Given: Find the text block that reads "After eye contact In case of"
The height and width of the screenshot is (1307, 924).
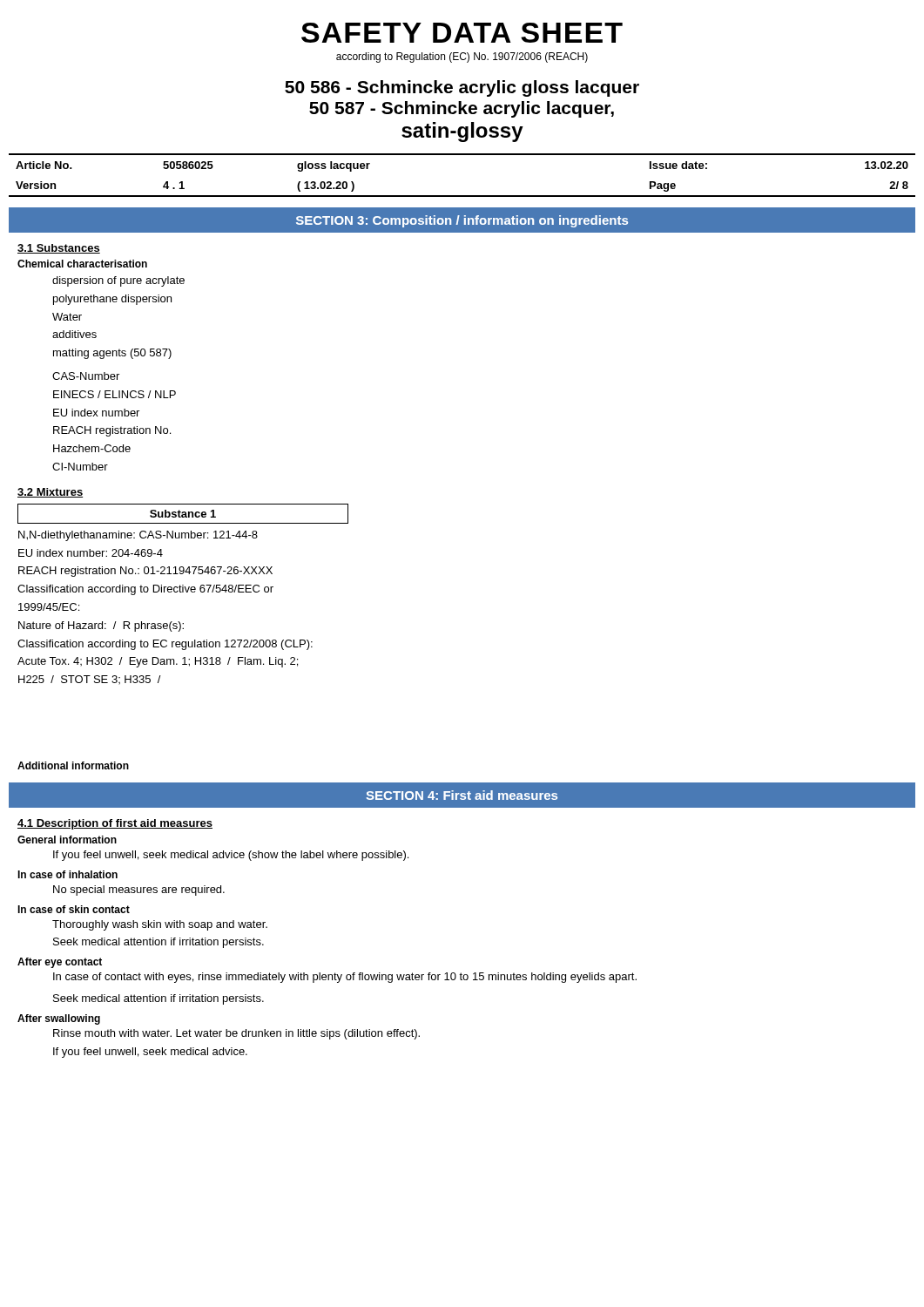Looking at the screenshot, I should [x=462, y=982].
